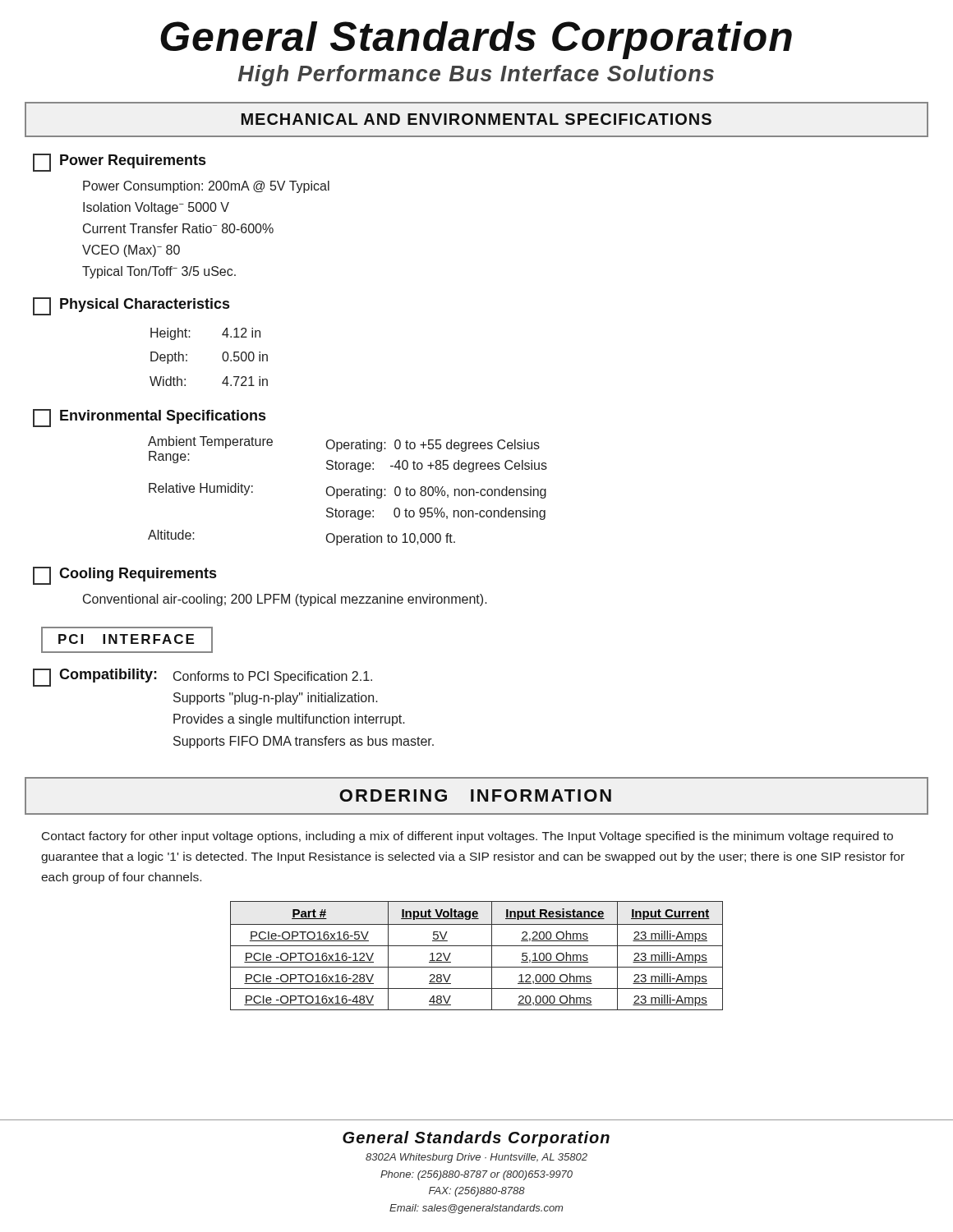Find "Cooling Requirements" on this page

[125, 575]
